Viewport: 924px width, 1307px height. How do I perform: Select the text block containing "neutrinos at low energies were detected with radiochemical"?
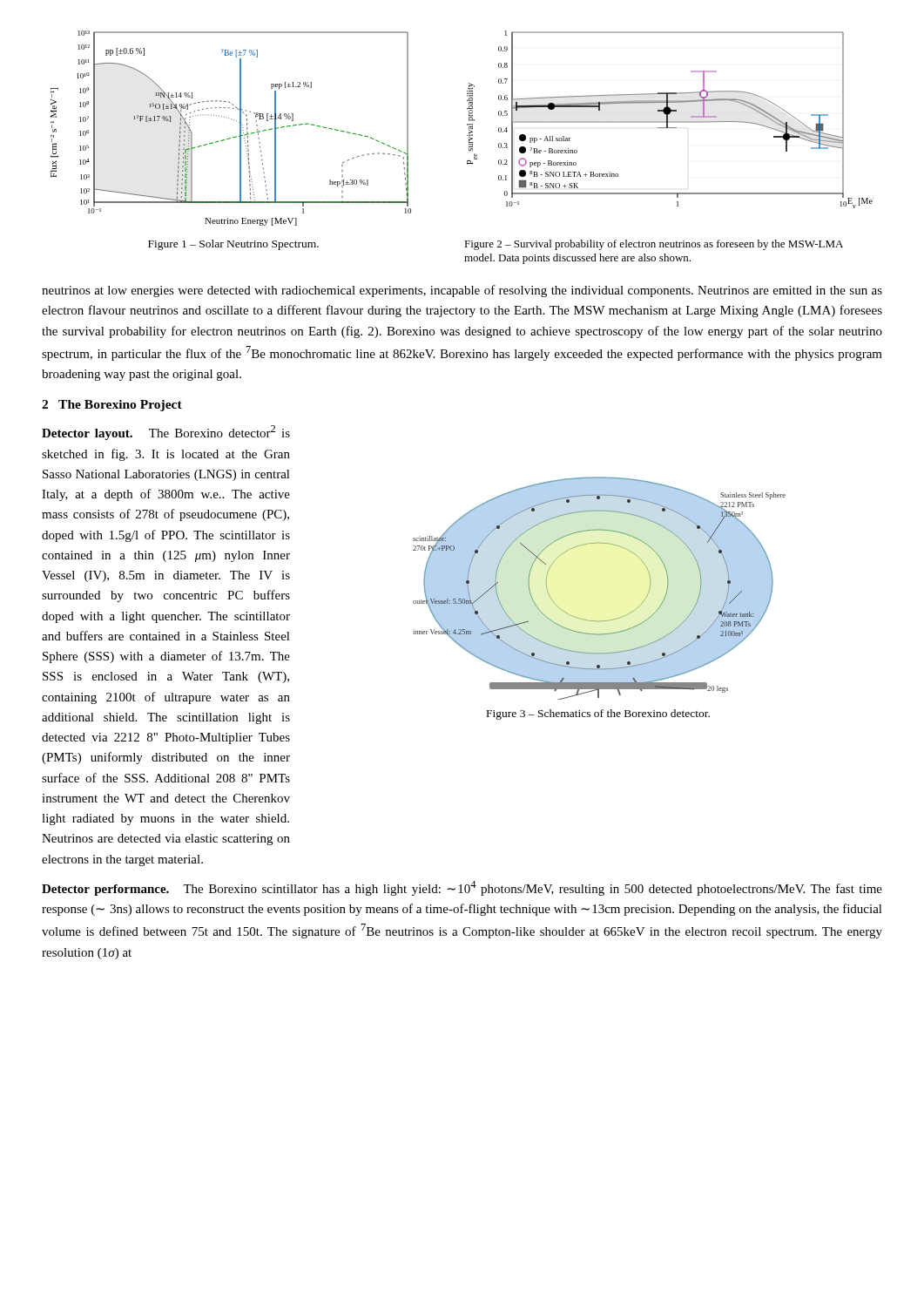point(462,332)
